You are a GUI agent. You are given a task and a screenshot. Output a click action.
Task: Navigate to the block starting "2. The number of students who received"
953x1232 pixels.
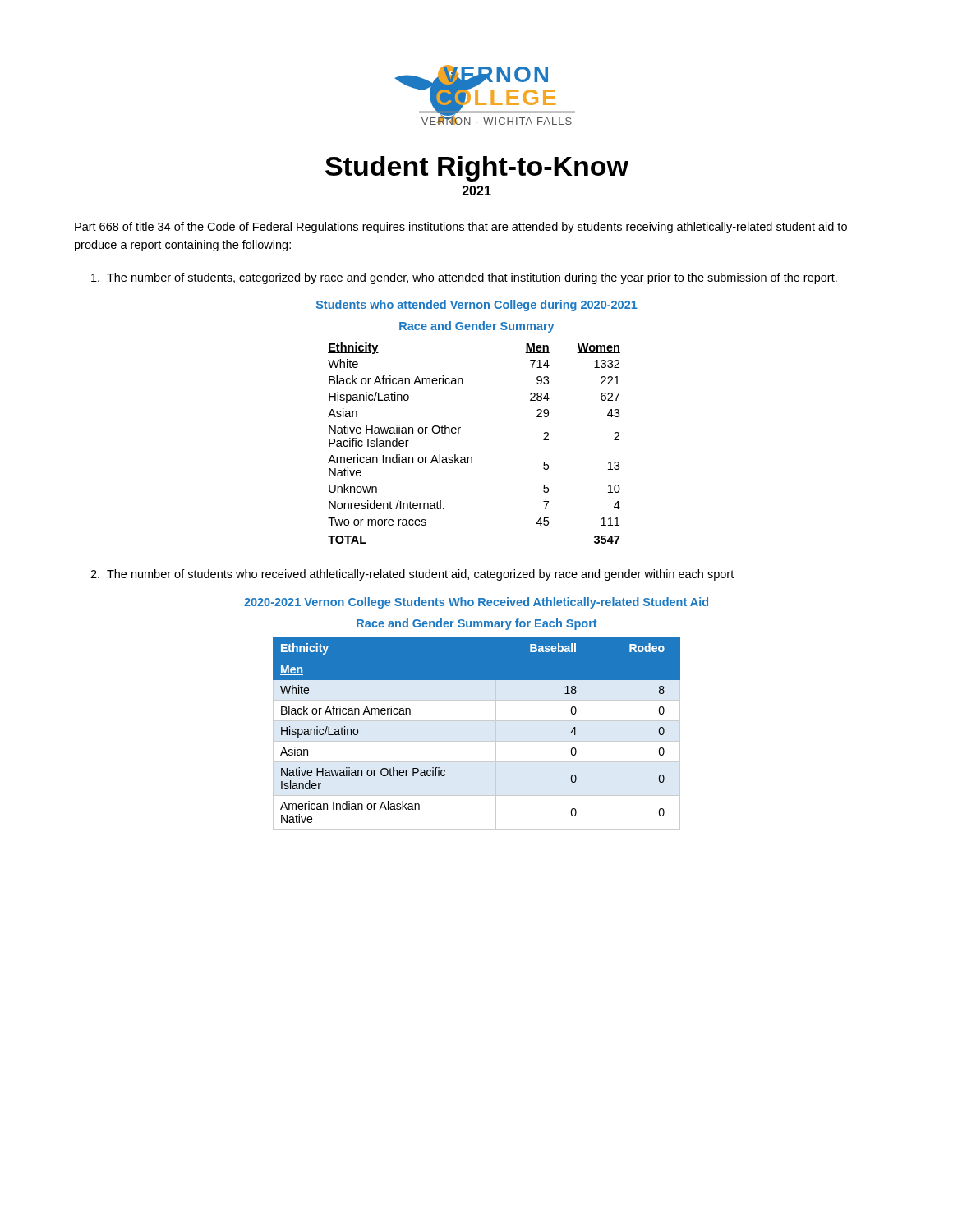pos(412,574)
